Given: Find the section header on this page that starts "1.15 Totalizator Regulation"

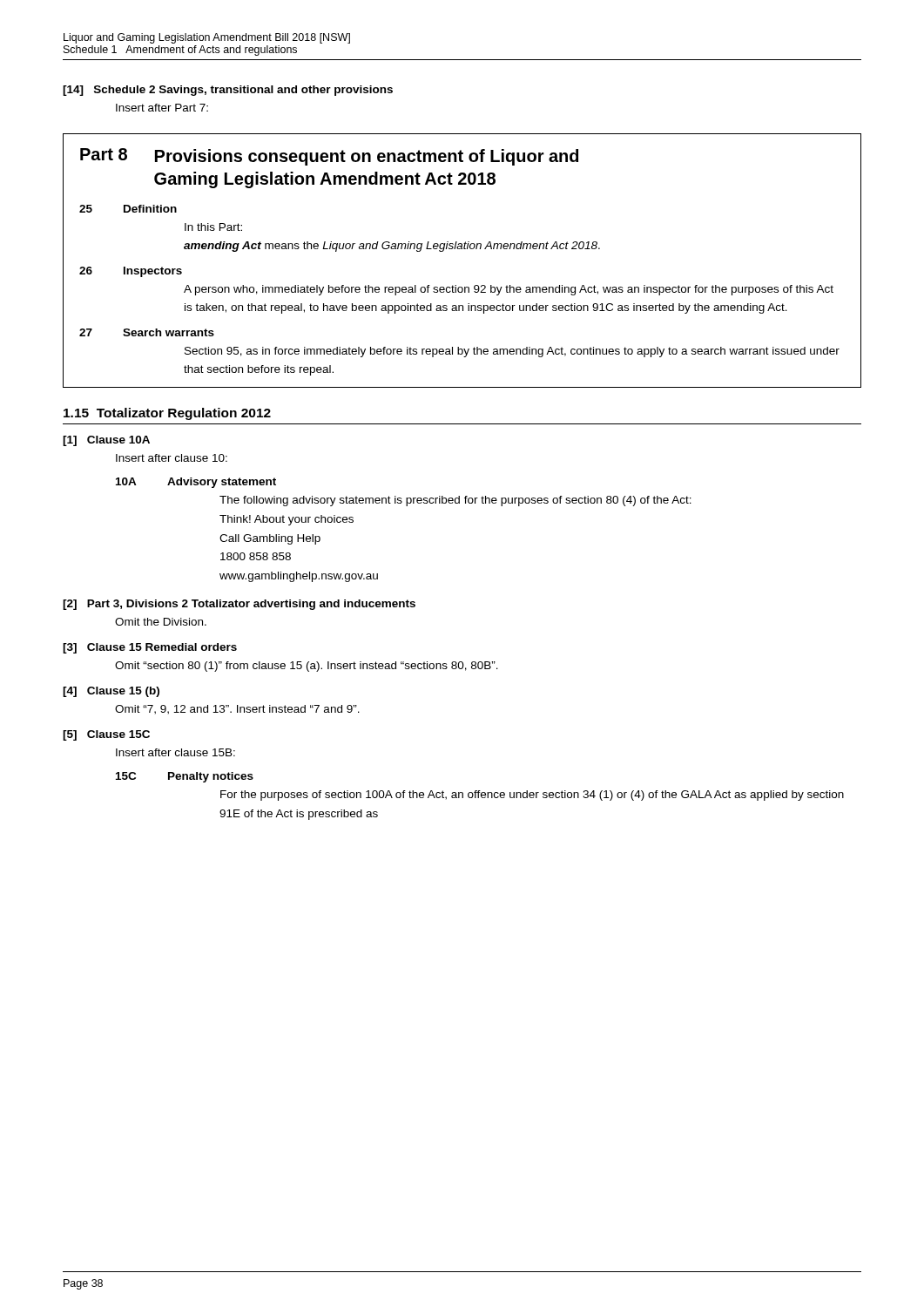Looking at the screenshot, I should coord(167,413).
